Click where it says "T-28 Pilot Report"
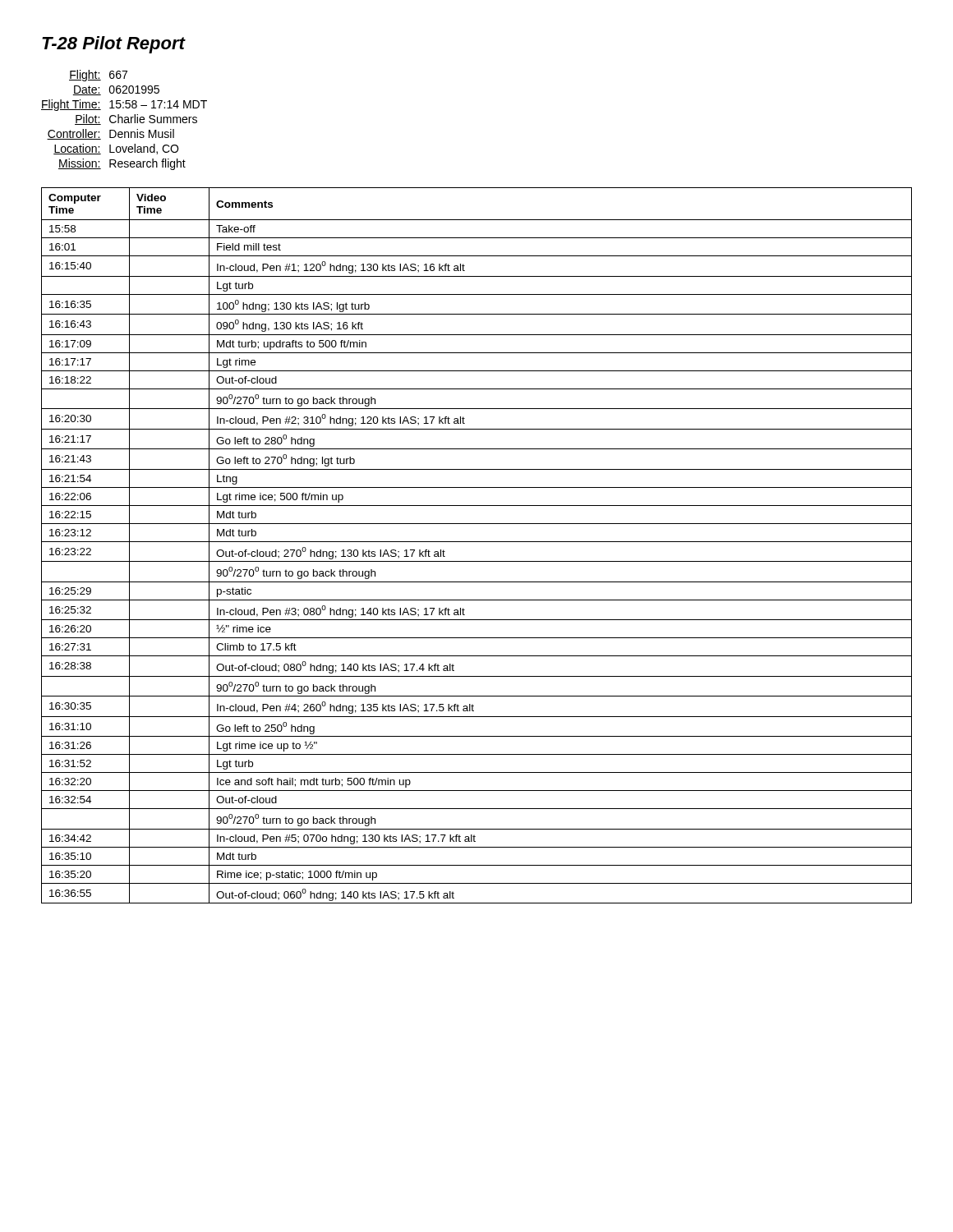The width and height of the screenshot is (953, 1232). pyautogui.click(x=113, y=43)
